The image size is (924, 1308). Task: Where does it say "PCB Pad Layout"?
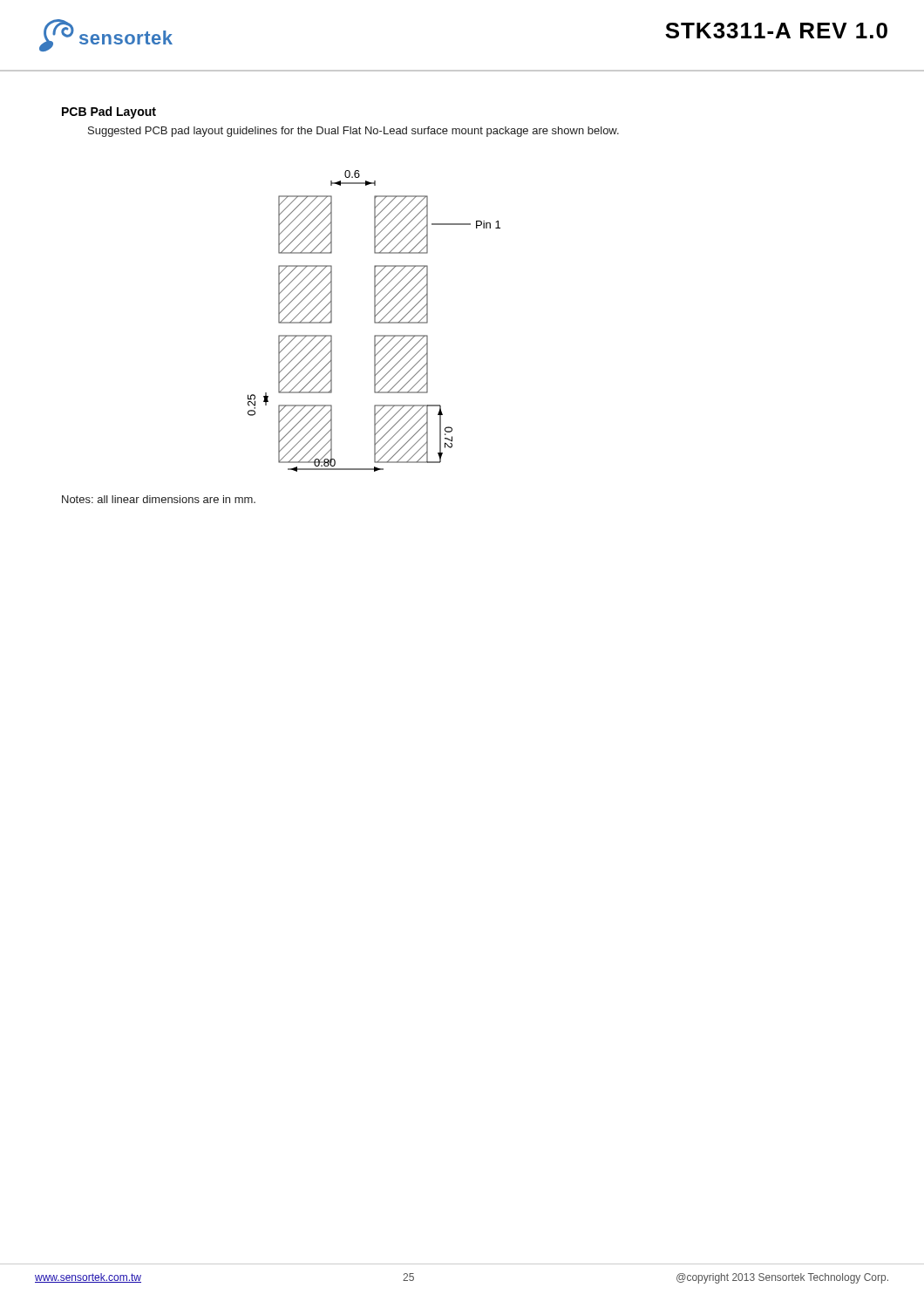(108, 112)
